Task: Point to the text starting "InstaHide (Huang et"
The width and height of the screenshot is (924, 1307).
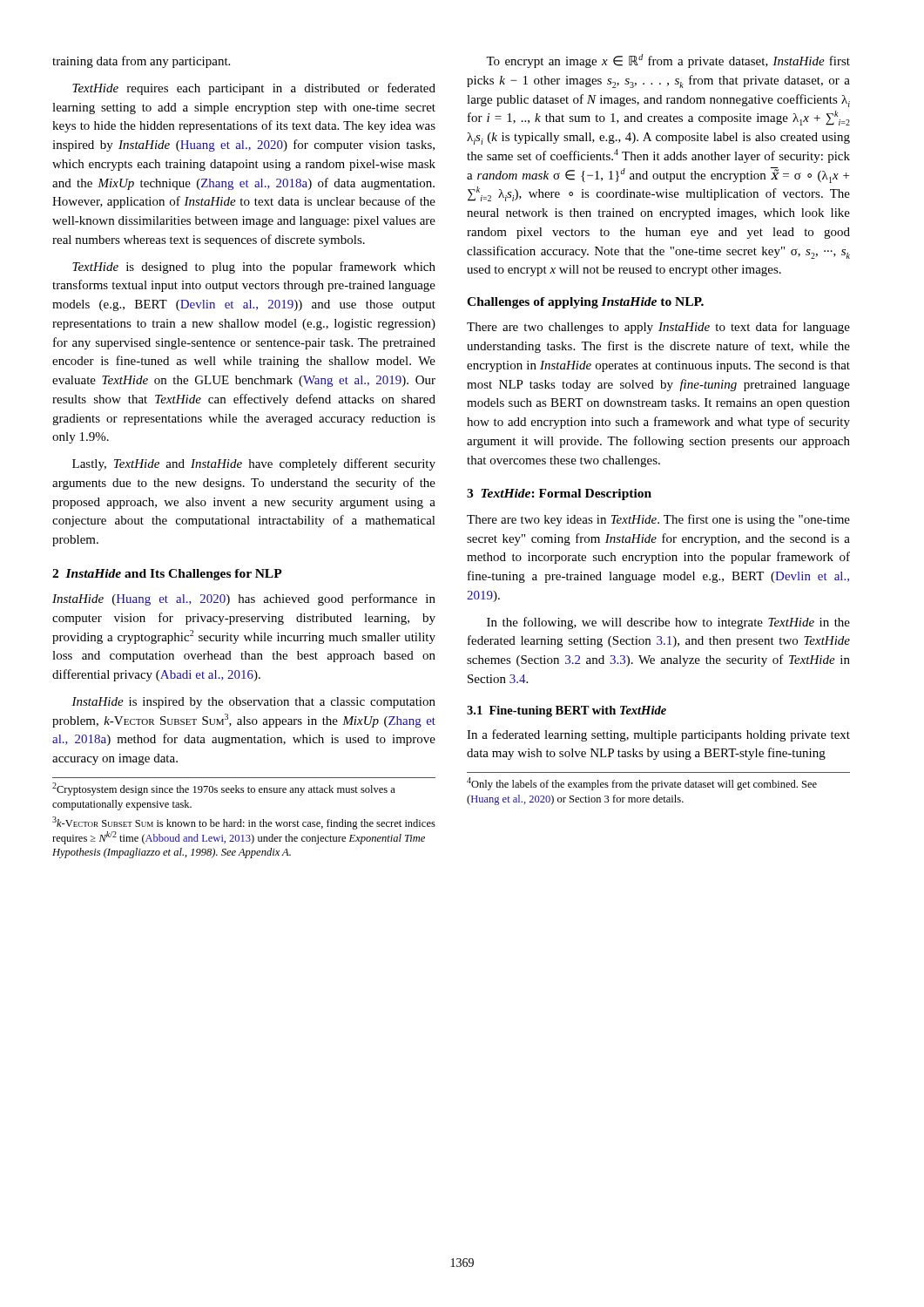Action: point(244,679)
